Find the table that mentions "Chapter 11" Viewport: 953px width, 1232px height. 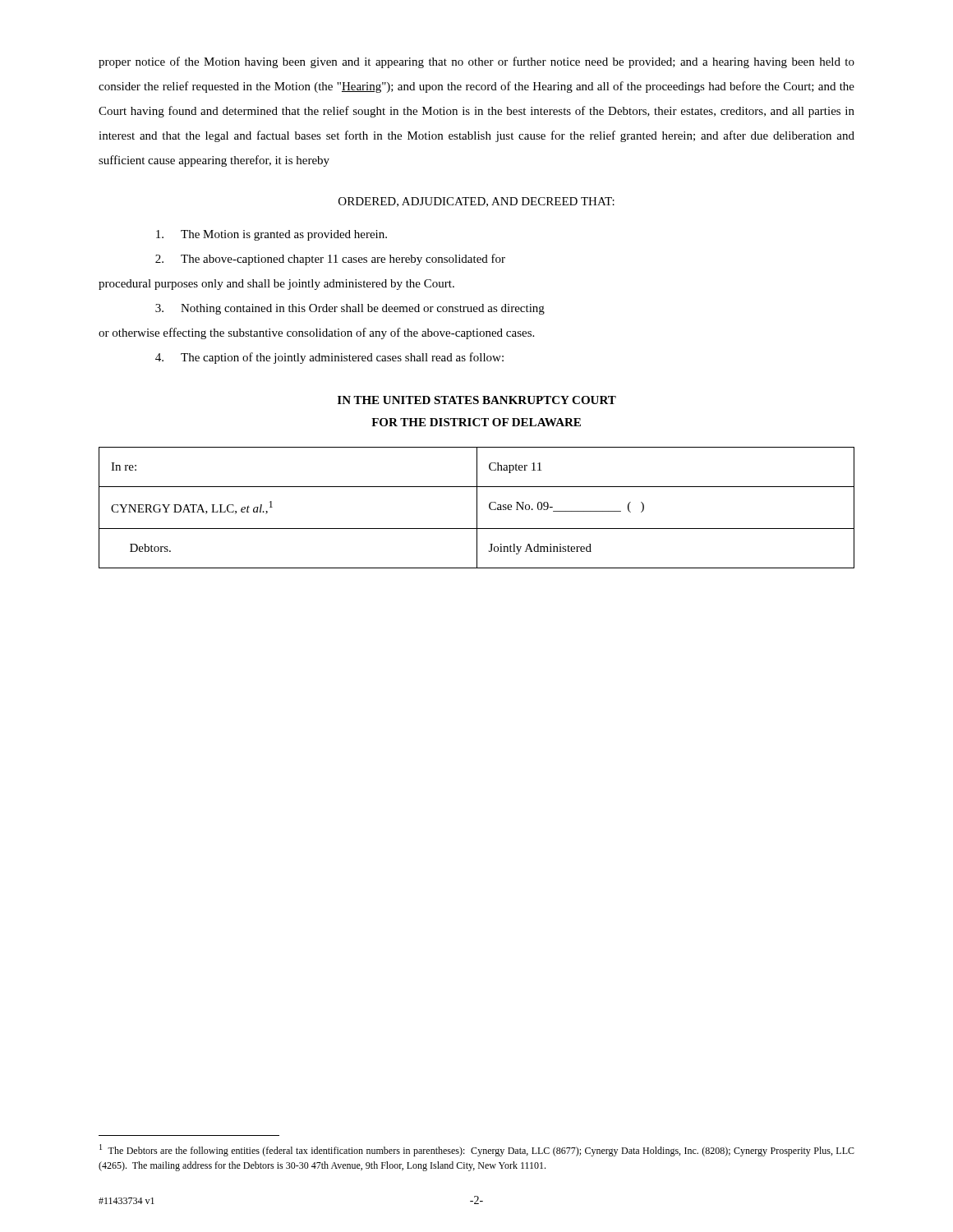tap(476, 508)
